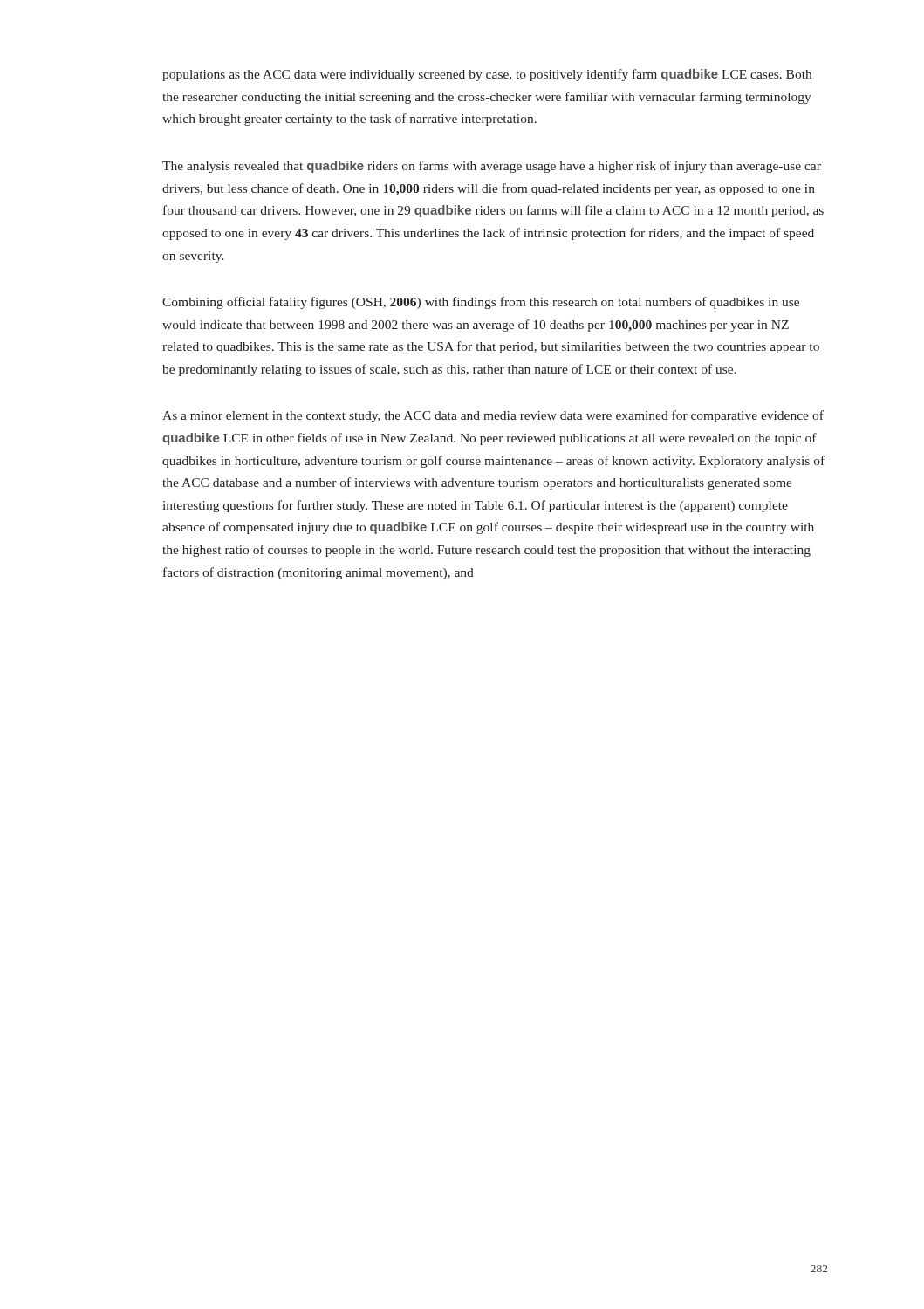Screen dimensions: 1309x924
Task: Click on the passage starting "As a minor element in the"
Action: (493, 493)
